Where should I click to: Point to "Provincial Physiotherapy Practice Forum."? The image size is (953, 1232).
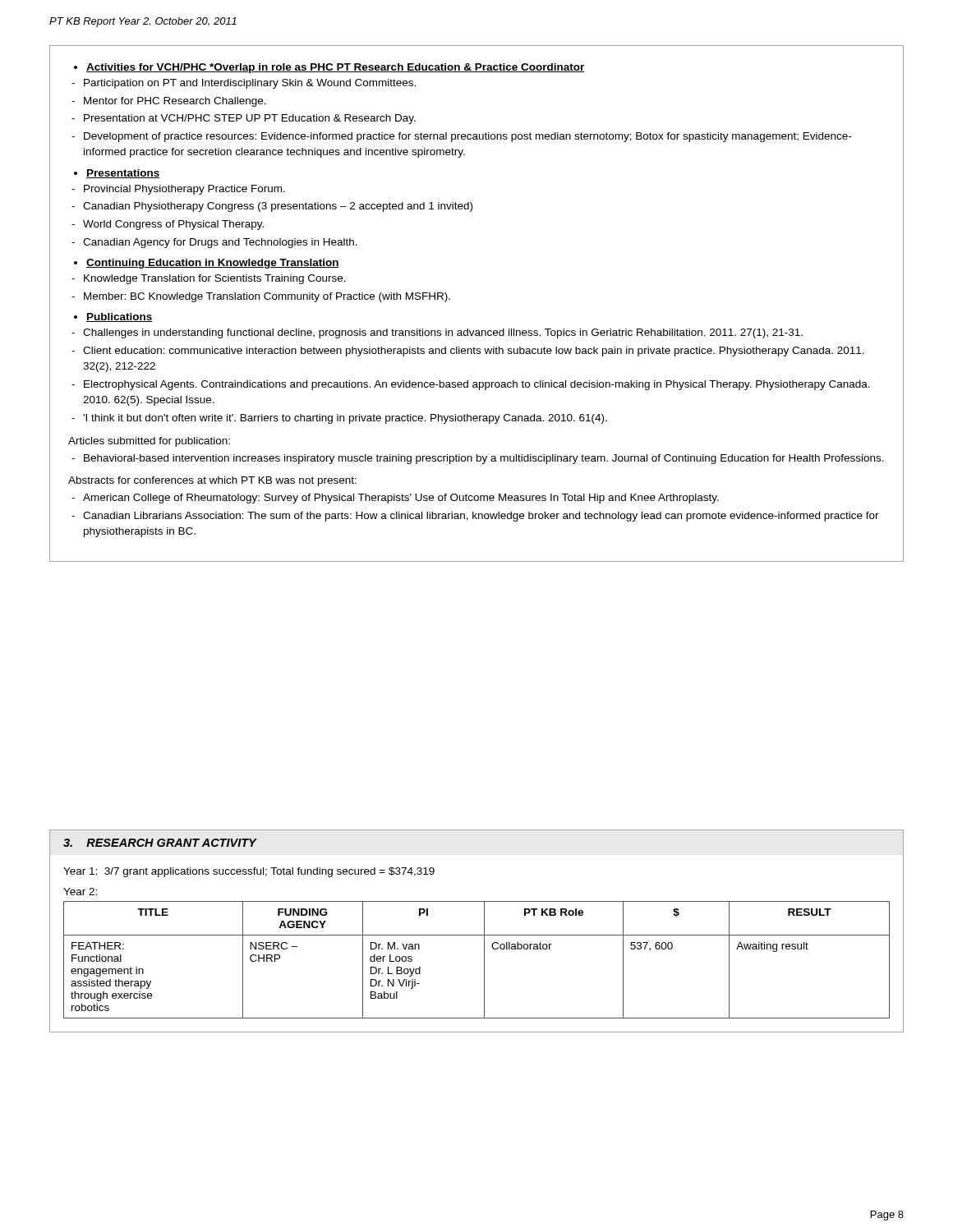(184, 188)
